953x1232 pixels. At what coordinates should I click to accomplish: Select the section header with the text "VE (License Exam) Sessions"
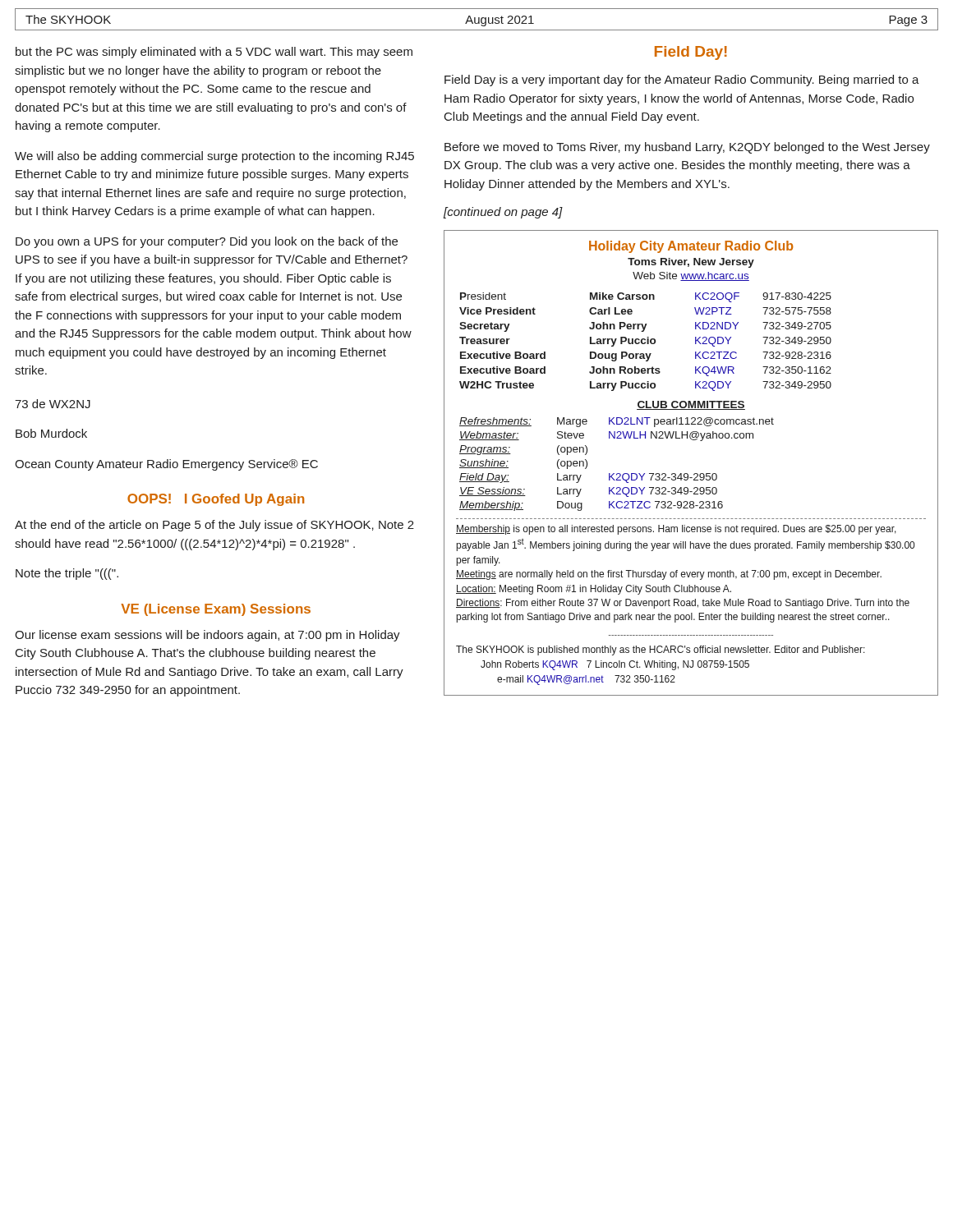click(216, 609)
